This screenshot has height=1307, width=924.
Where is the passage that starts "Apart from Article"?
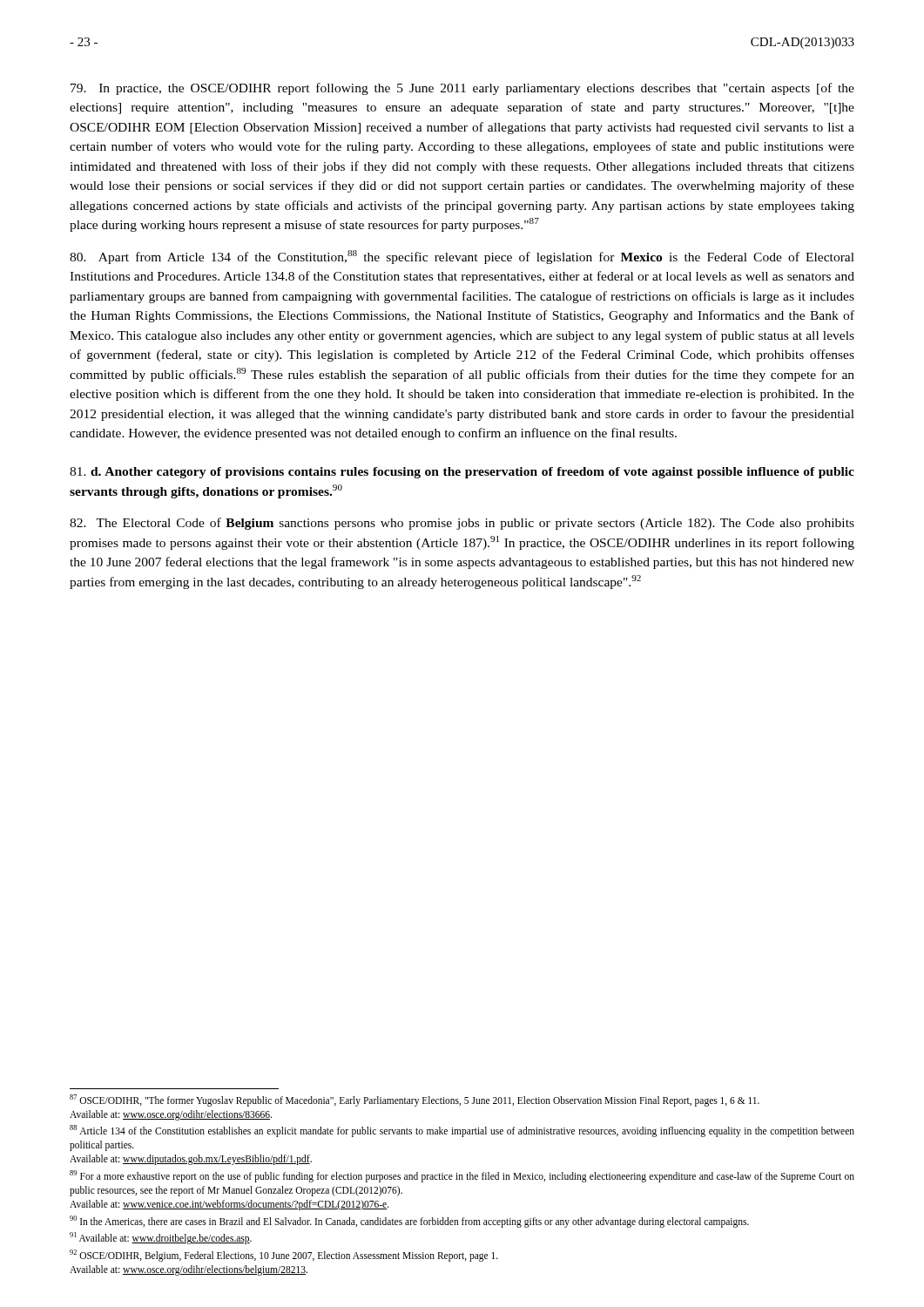[462, 344]
